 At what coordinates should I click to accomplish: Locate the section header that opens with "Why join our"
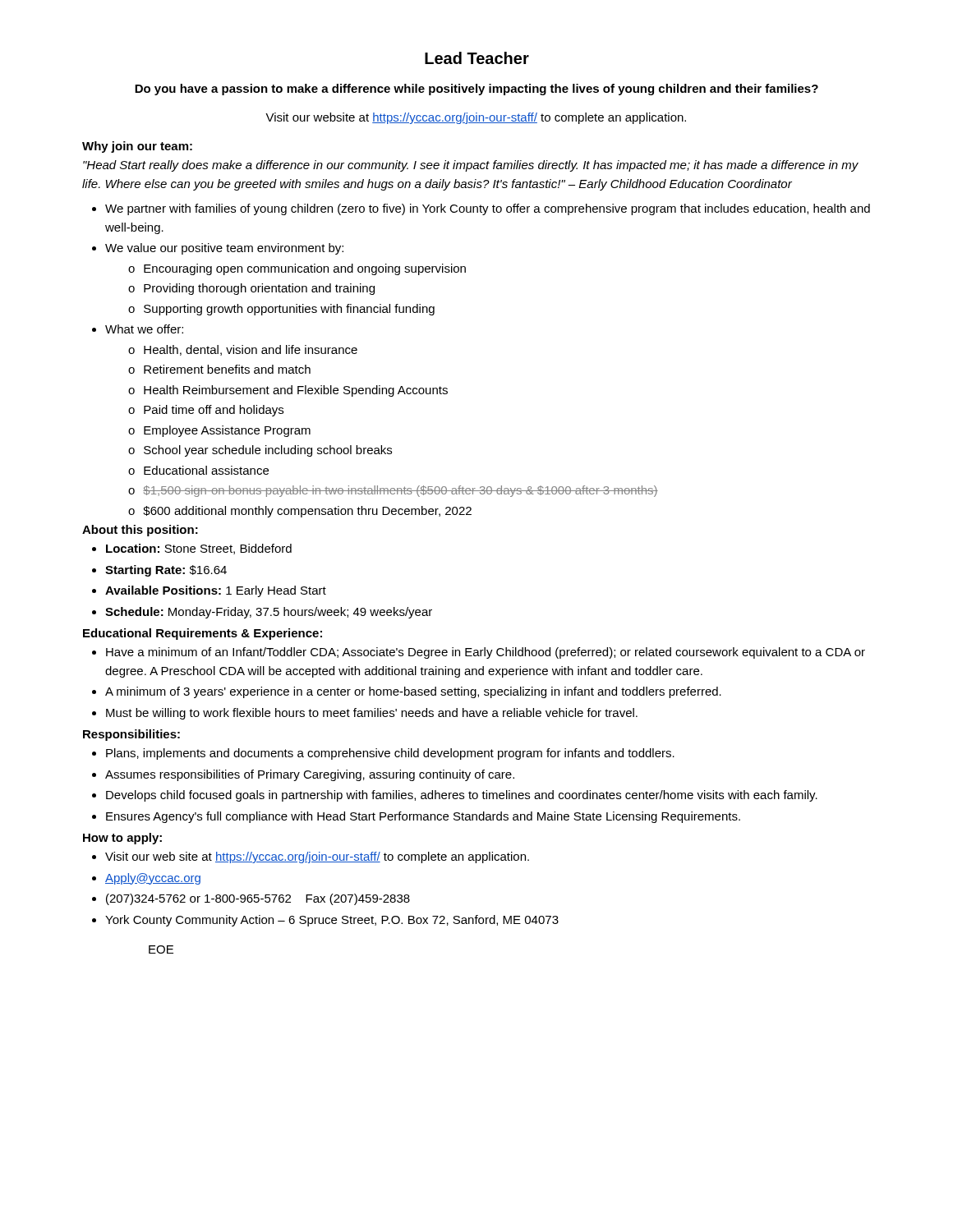tap(137, 147)
